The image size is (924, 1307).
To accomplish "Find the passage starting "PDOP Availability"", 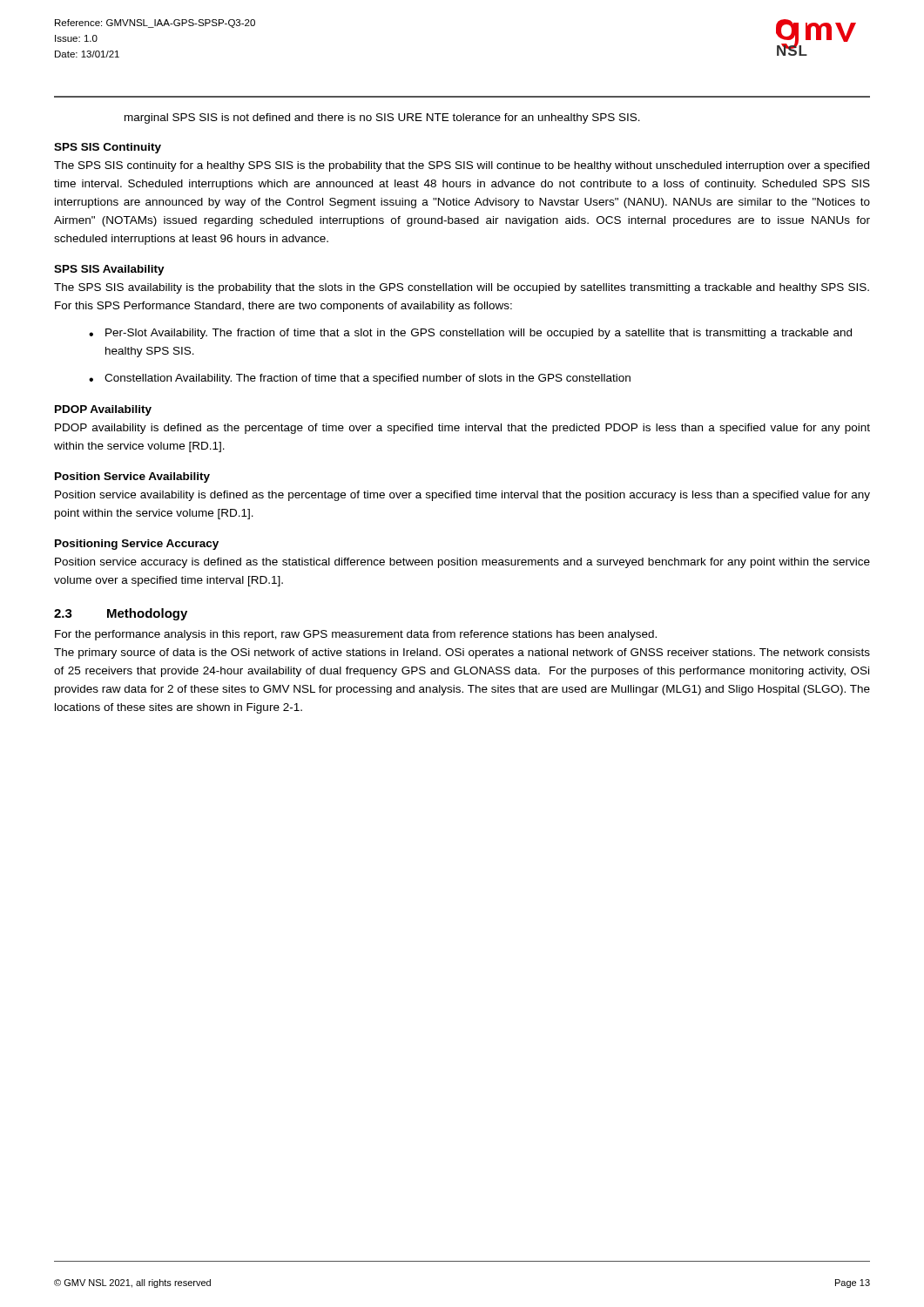I will tap(103, 409).
